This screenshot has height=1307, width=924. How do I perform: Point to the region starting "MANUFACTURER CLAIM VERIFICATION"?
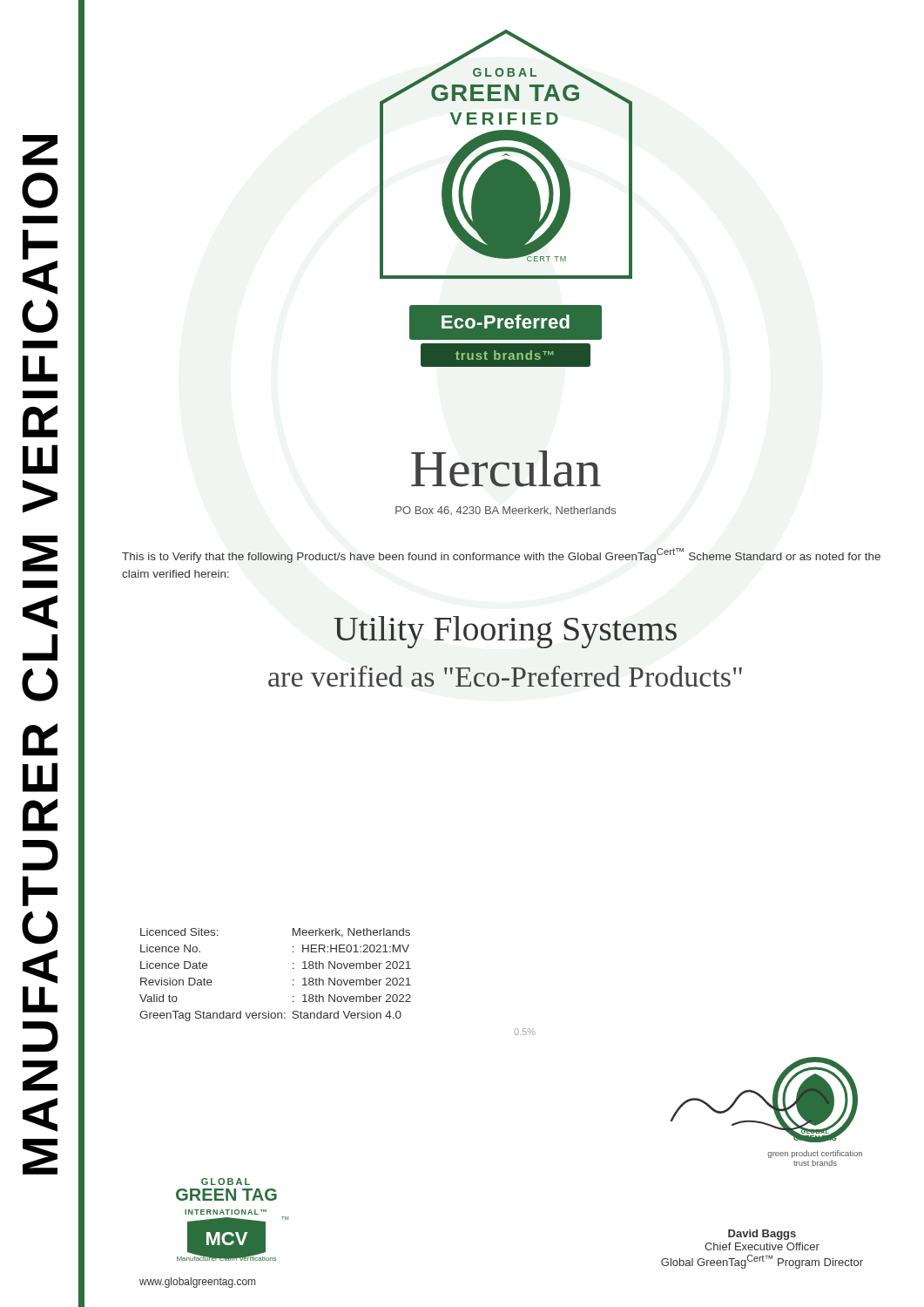[x=39, y=654]
